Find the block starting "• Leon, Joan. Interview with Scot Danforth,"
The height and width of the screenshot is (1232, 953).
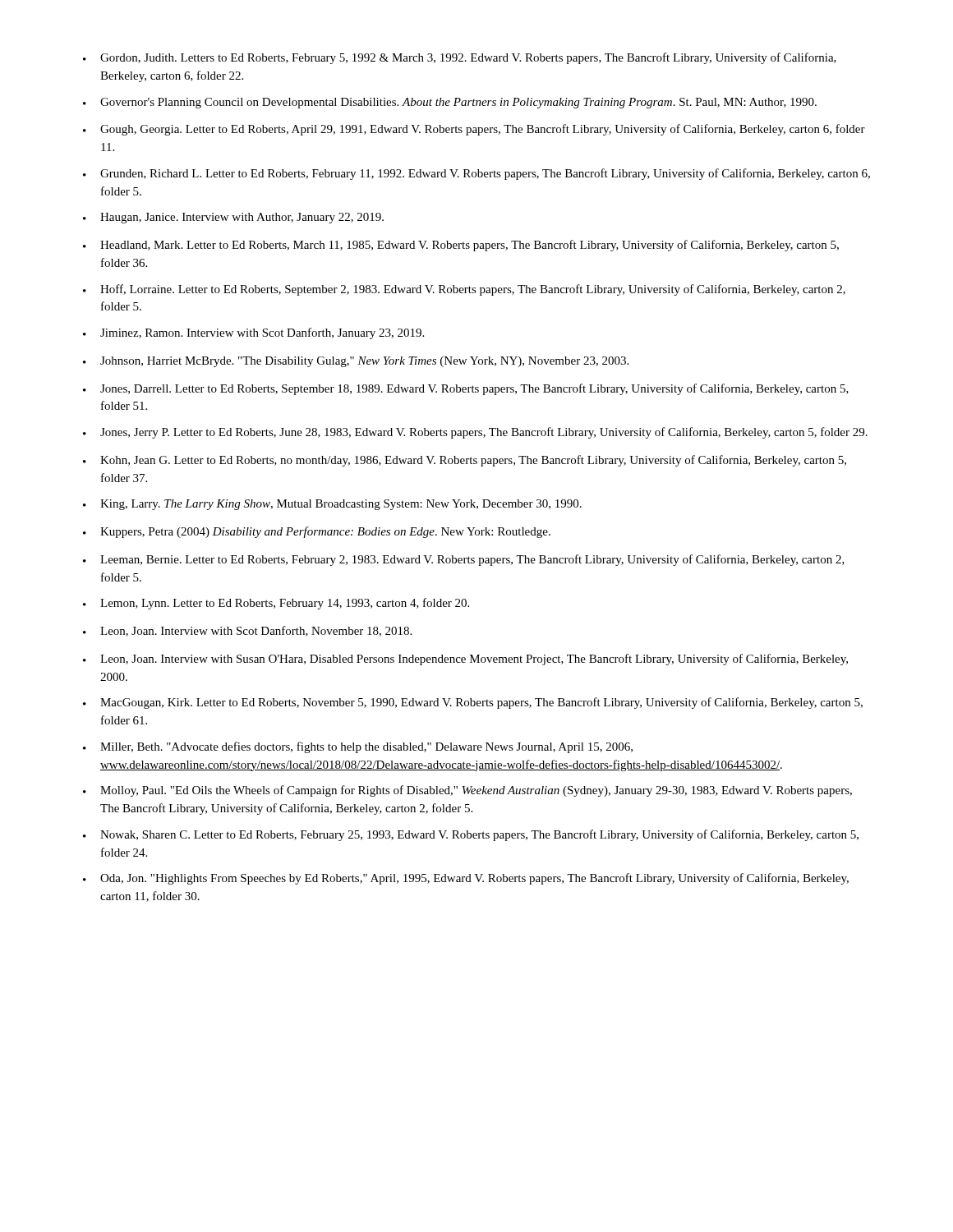(247, 631)
